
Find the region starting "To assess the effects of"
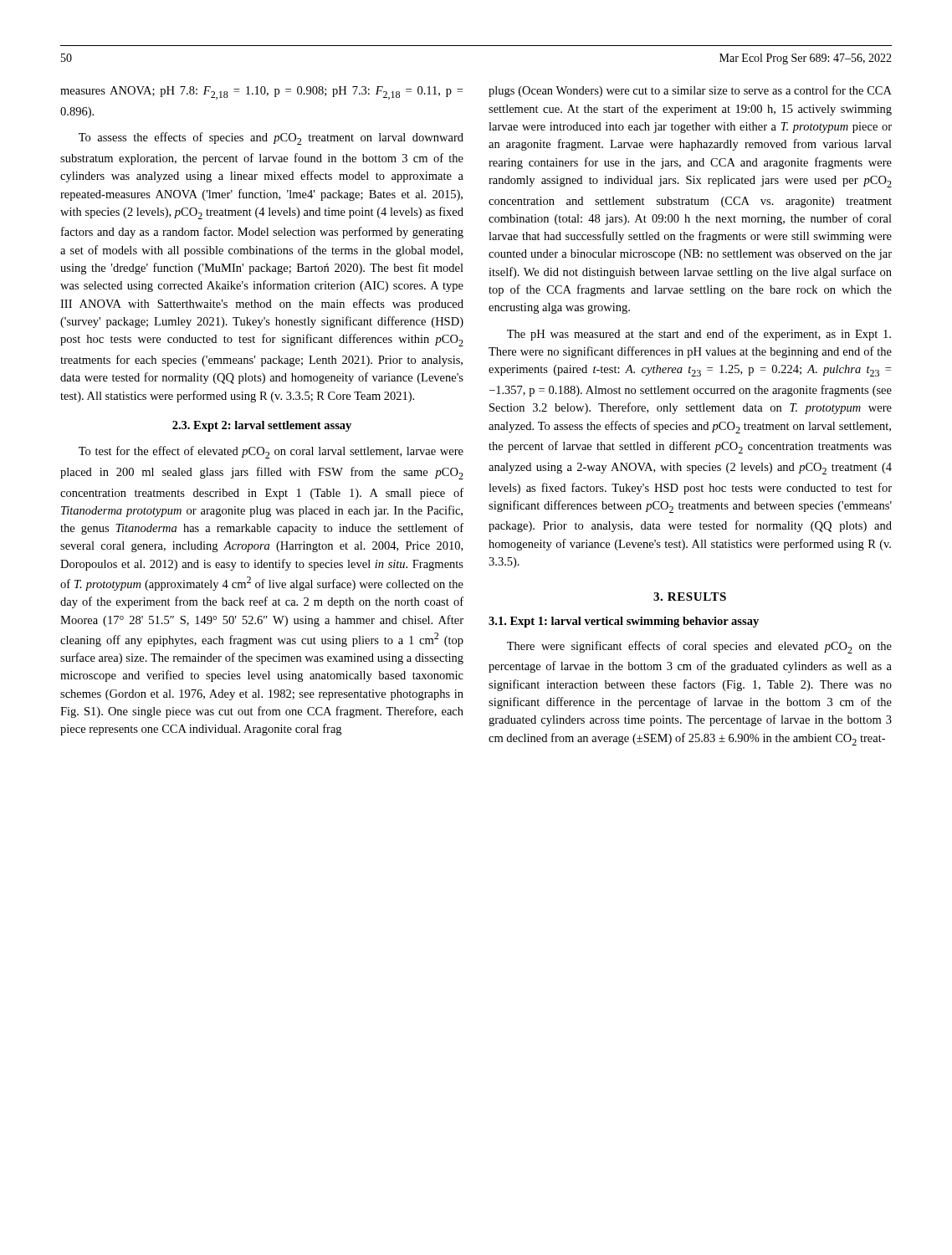click(262, 267)
